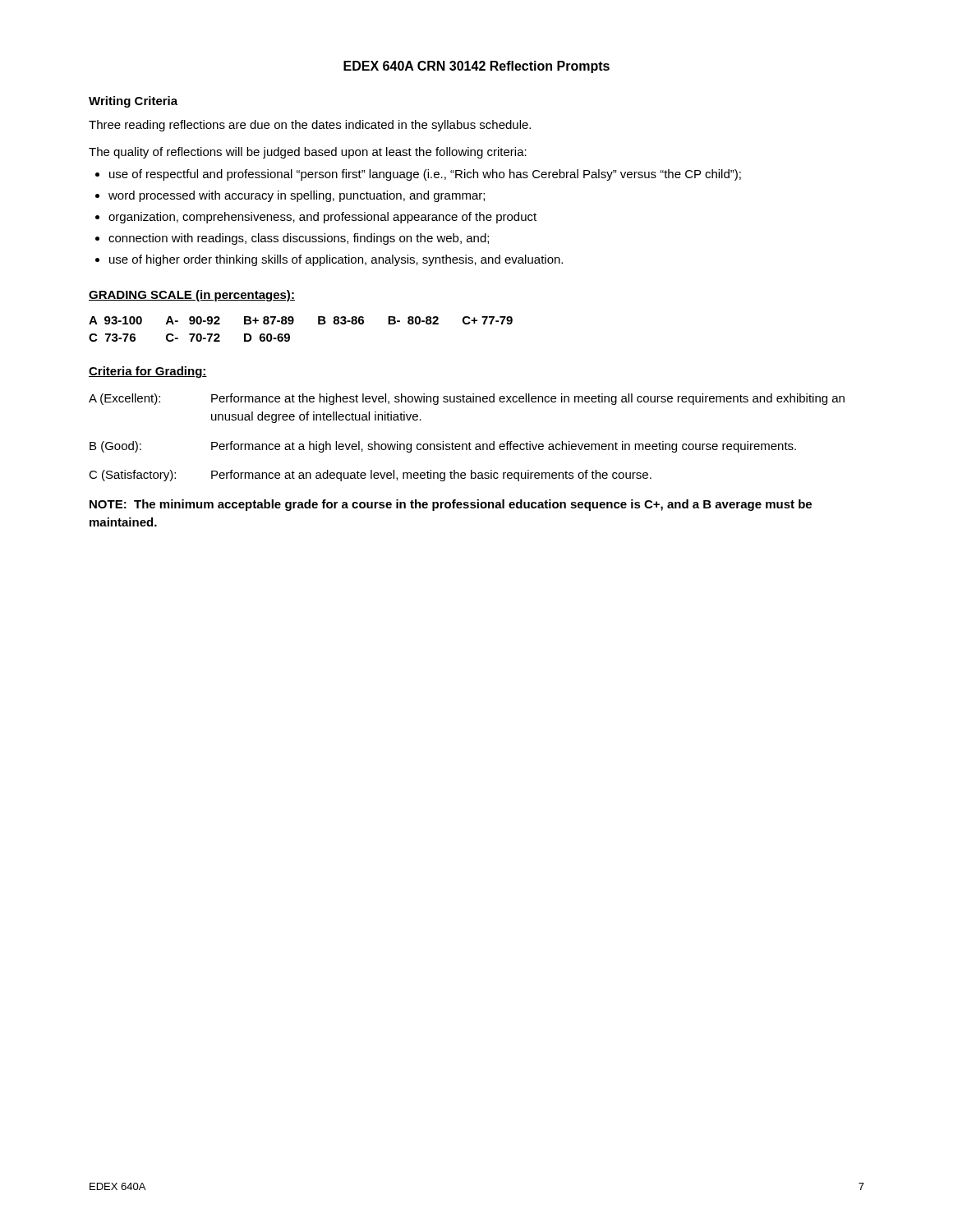The image size is (953, 1232).
Task: Select the region starting "GRADING SCALE (in percentages):"
Action: point(192,294)
